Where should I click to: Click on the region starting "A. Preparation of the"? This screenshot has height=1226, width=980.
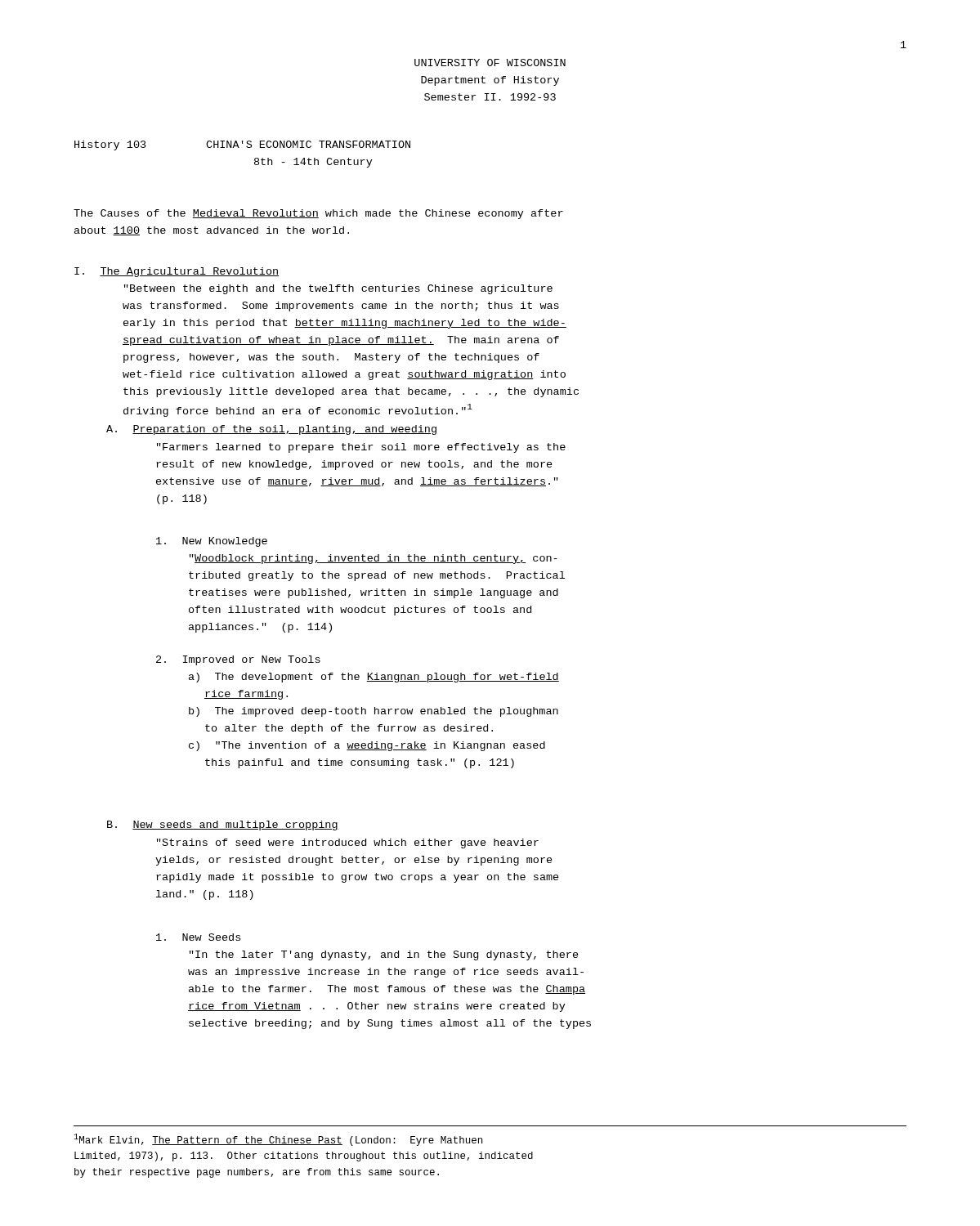click(x=272, y=429)
